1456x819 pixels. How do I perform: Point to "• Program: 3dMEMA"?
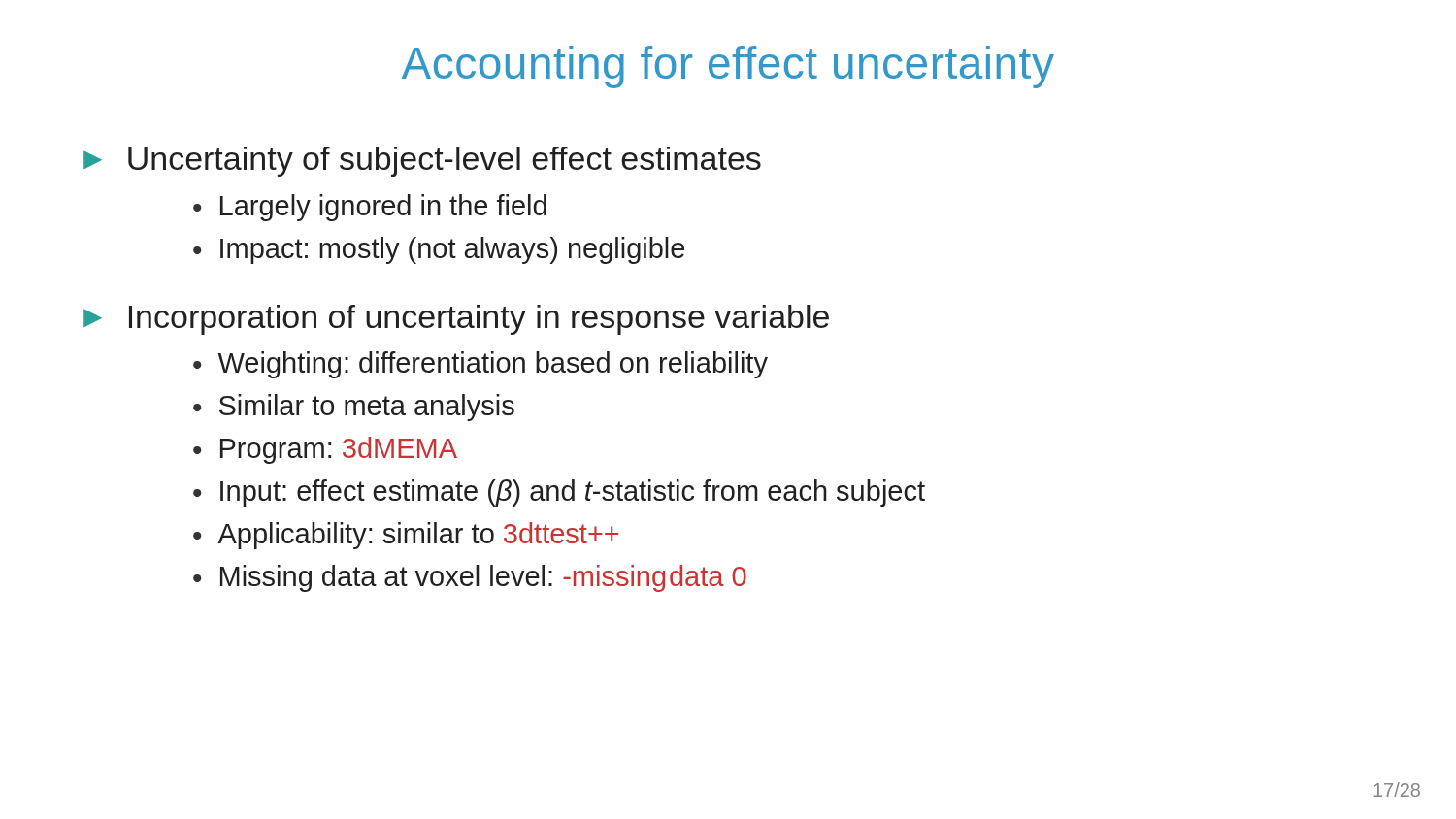click(325, 449)
